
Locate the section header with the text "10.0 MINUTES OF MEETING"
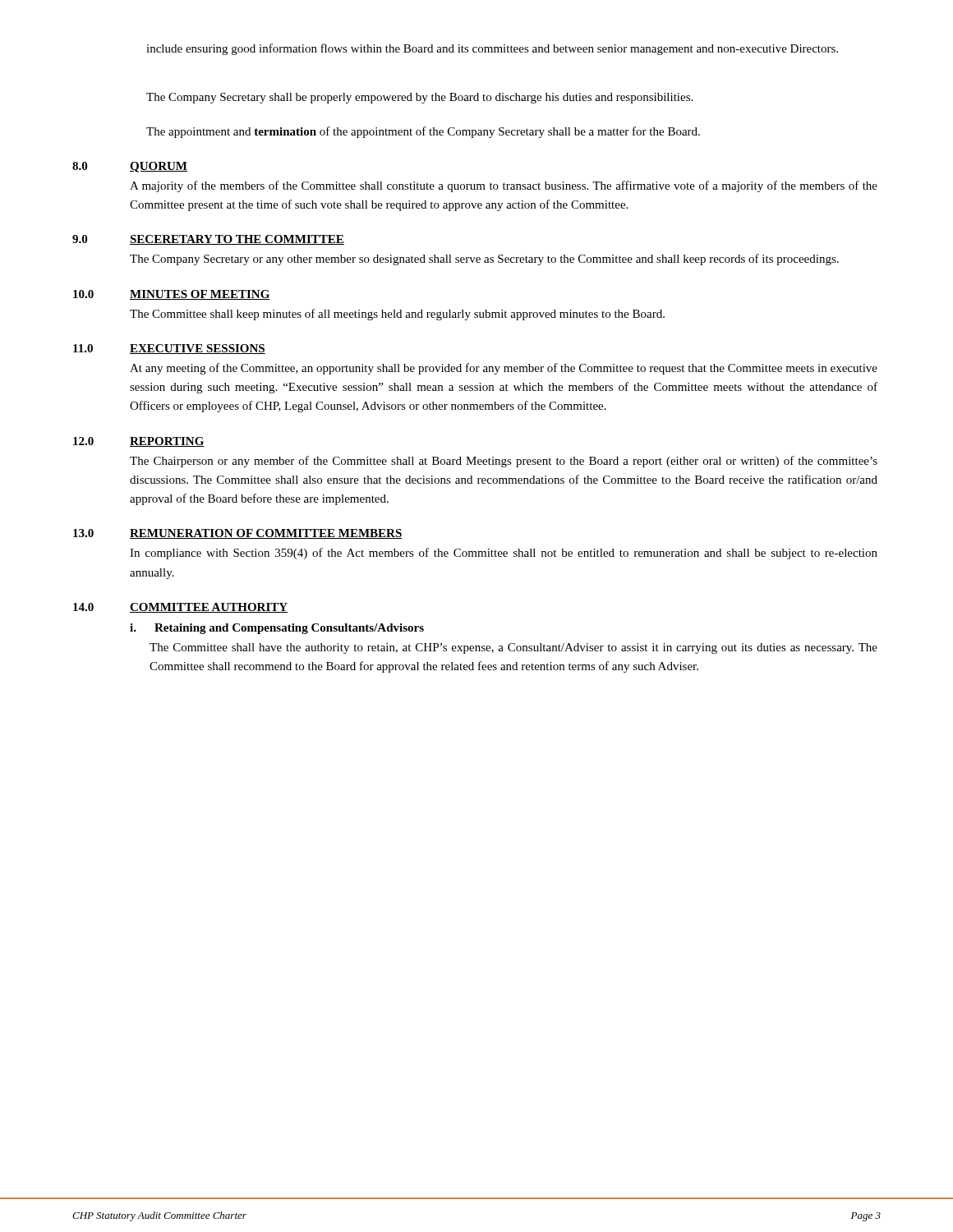171,294
